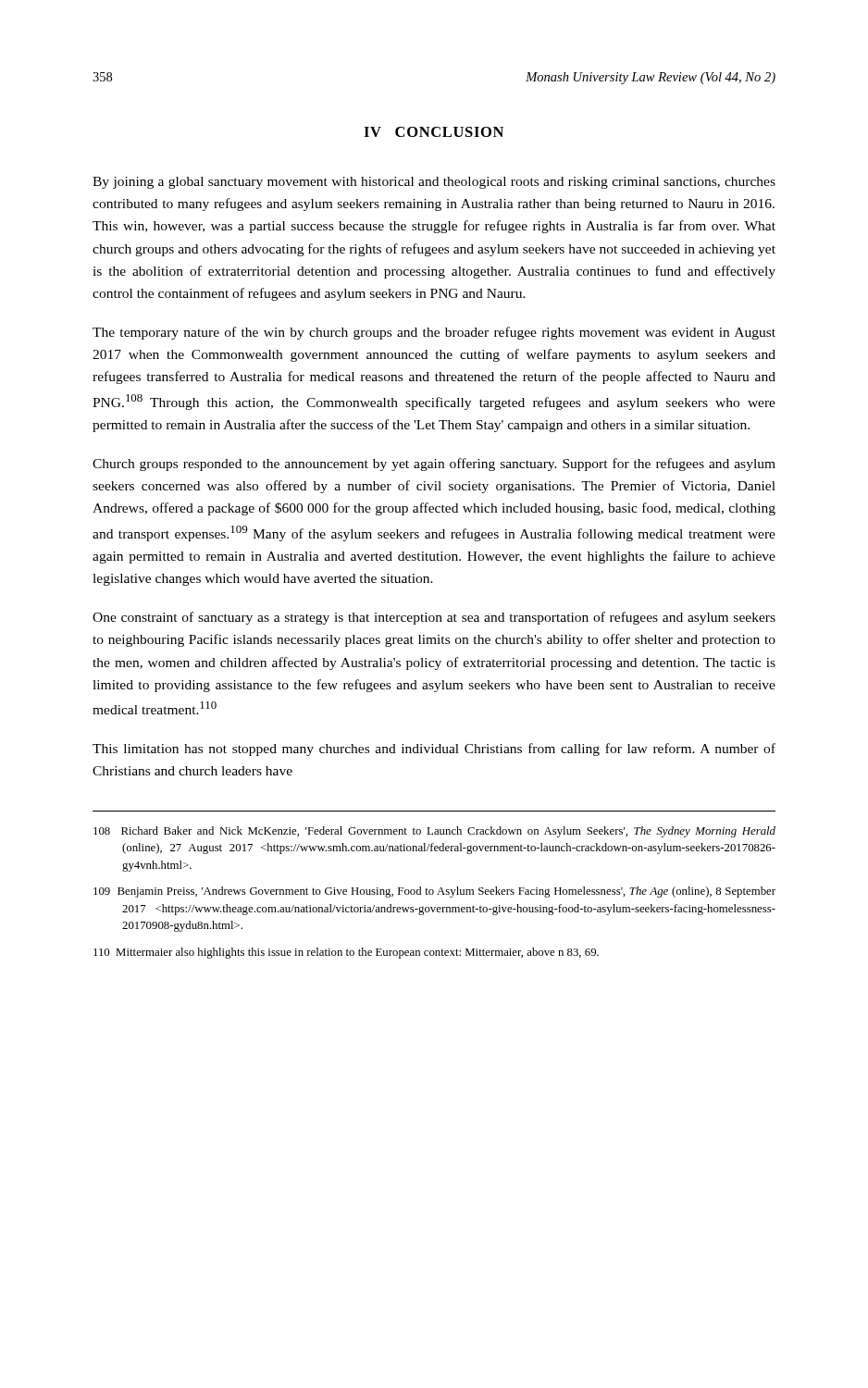
Task: Where is the passage that starts "One constraint of sanctuary as a strategy"?
Action: click(434, 663)
